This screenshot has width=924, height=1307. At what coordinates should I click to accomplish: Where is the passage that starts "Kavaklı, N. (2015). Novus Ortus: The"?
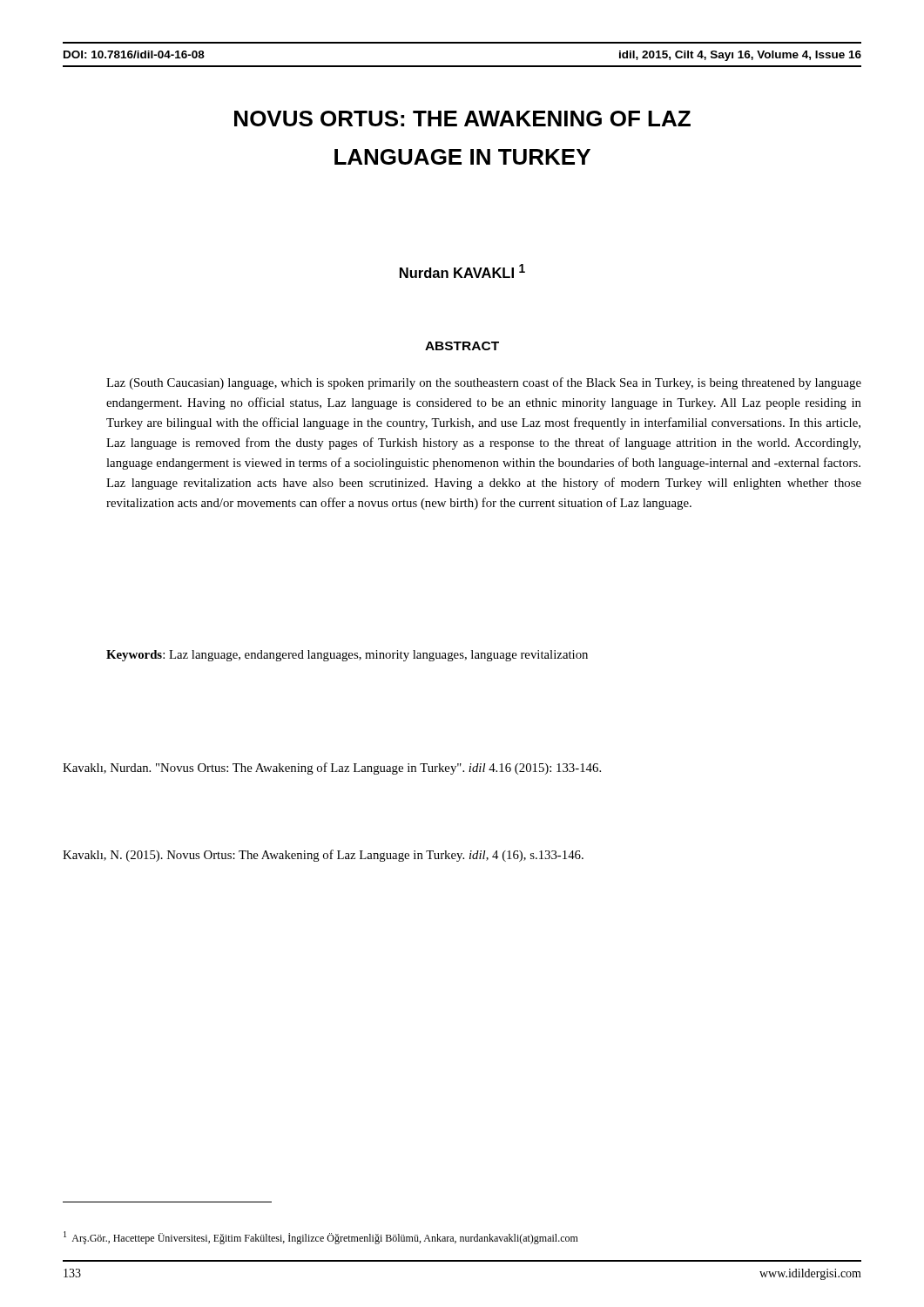tap(323, 855)
